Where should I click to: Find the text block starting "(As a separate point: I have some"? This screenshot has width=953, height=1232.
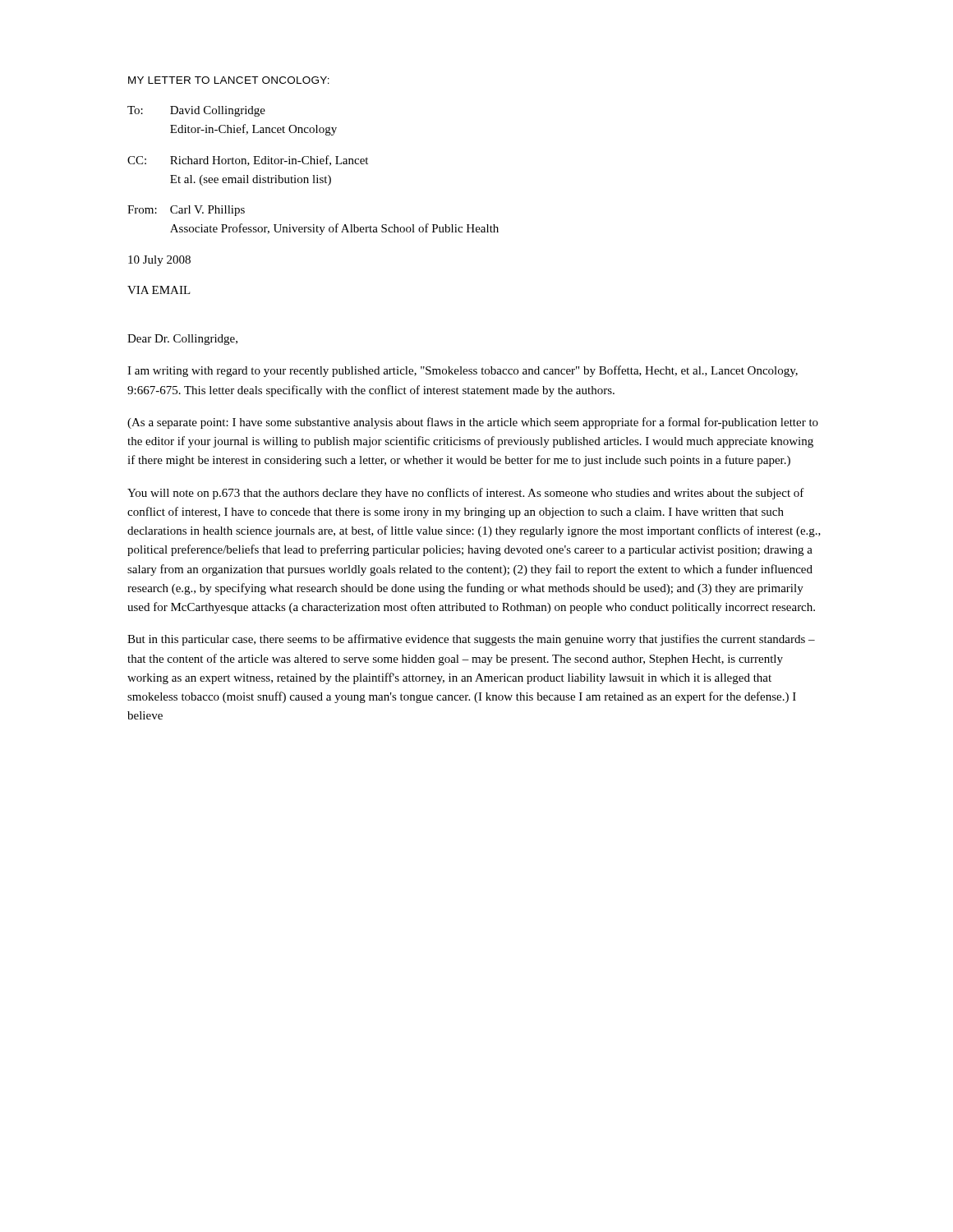[x=473, y=441]
